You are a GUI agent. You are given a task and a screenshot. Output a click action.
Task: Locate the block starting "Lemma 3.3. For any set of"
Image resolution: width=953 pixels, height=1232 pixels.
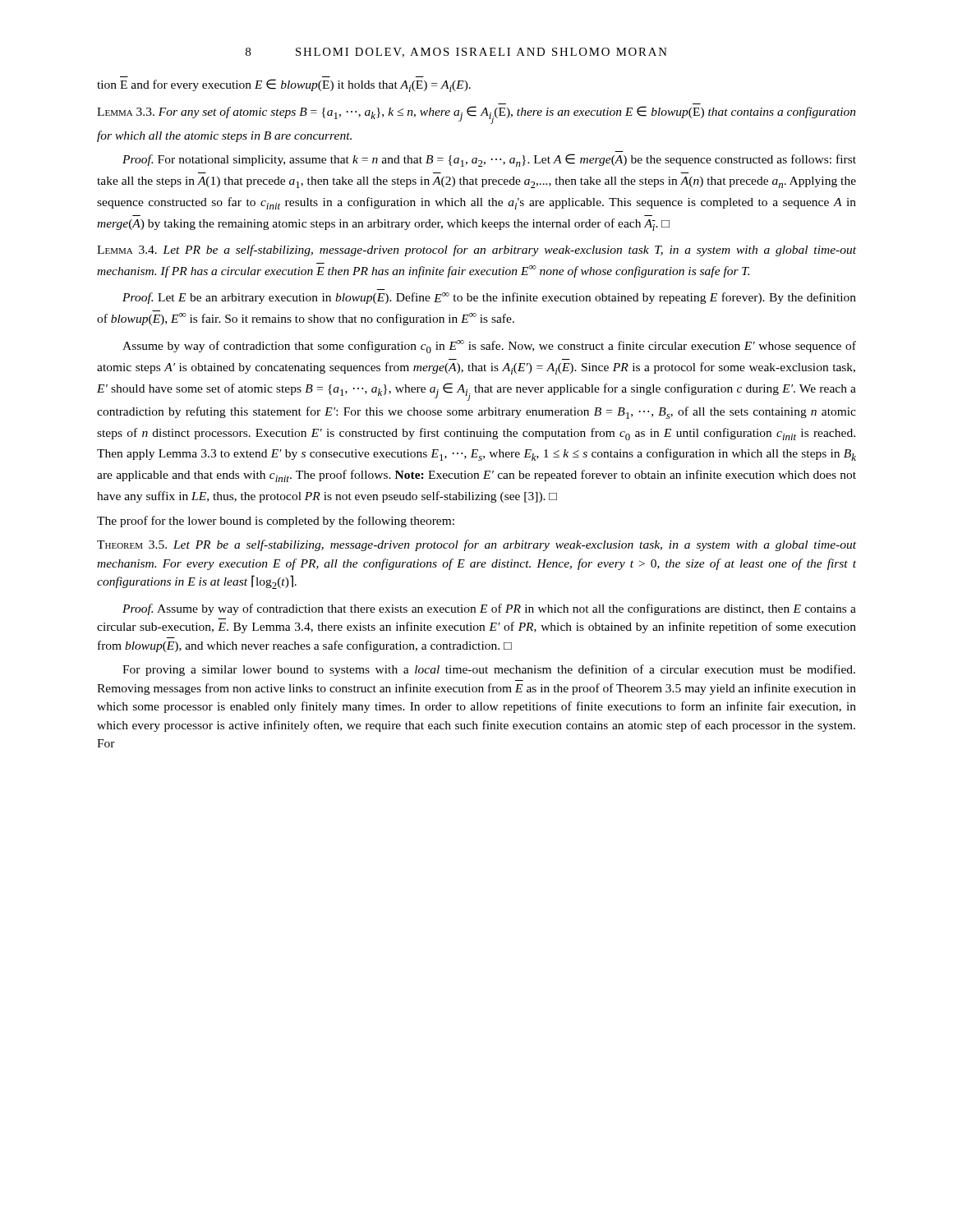pyautogui.click(x=476, y=123)
